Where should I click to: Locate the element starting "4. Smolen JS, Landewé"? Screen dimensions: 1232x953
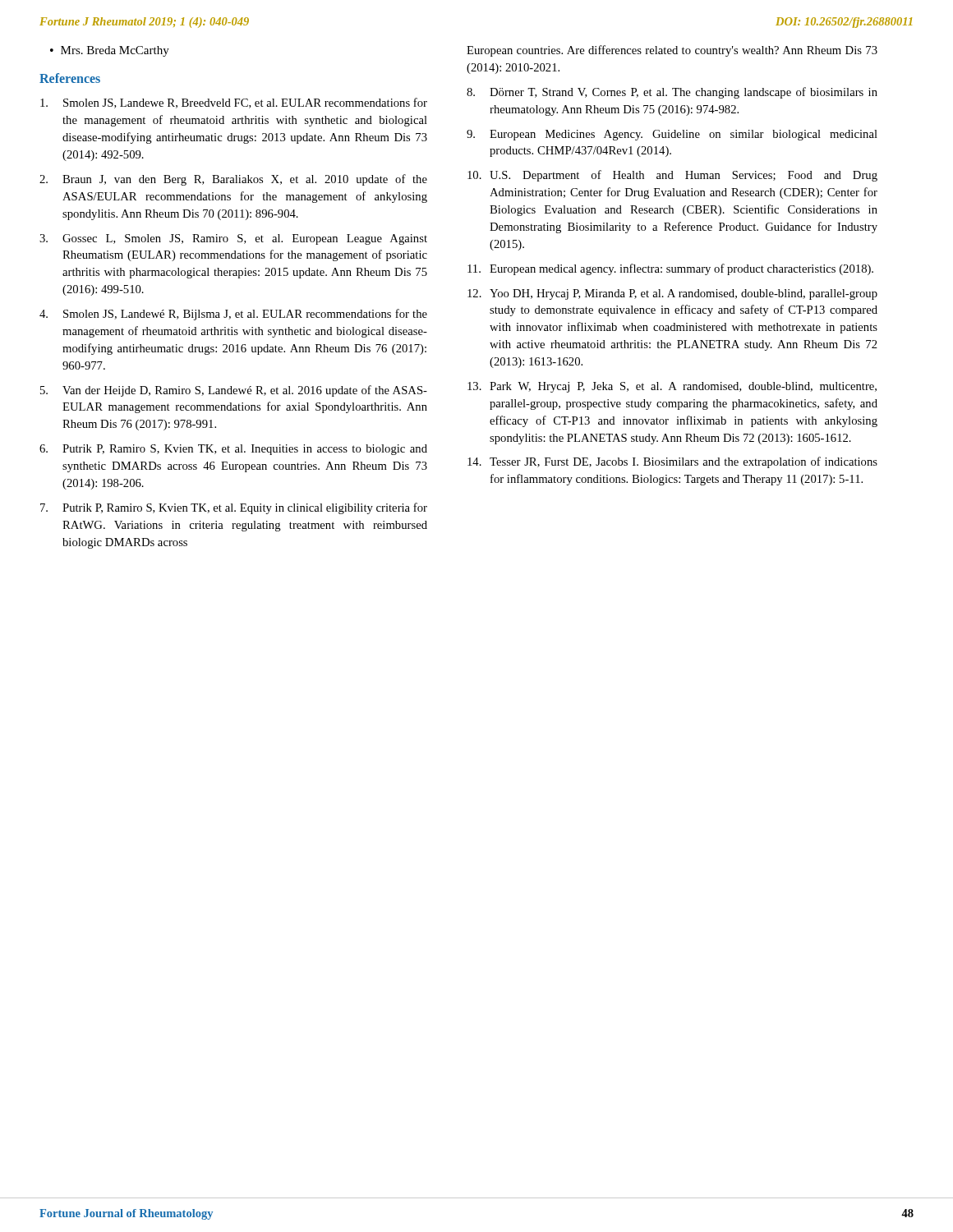pos(233,340)
